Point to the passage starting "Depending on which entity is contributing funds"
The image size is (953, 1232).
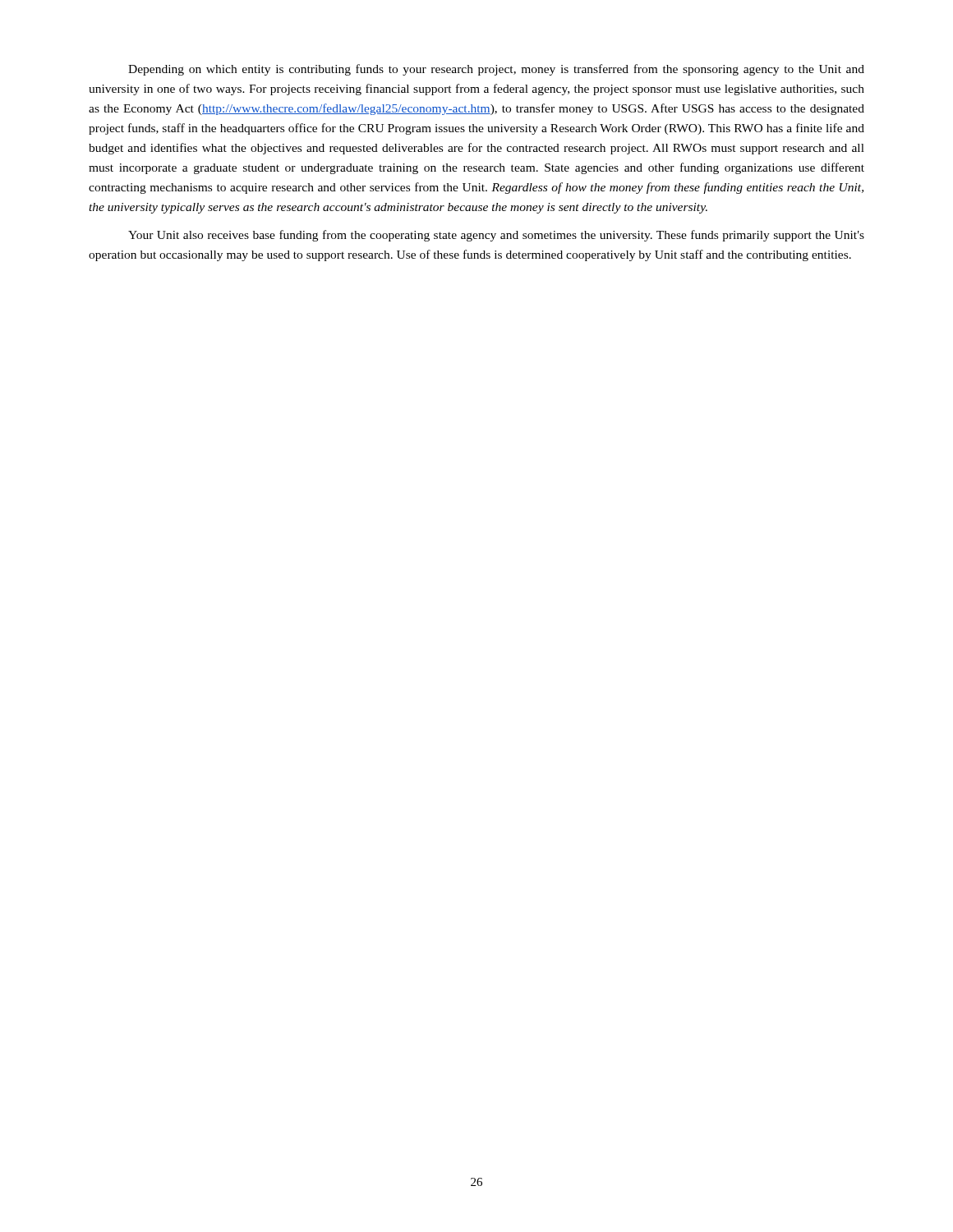(x=476, y=162)
